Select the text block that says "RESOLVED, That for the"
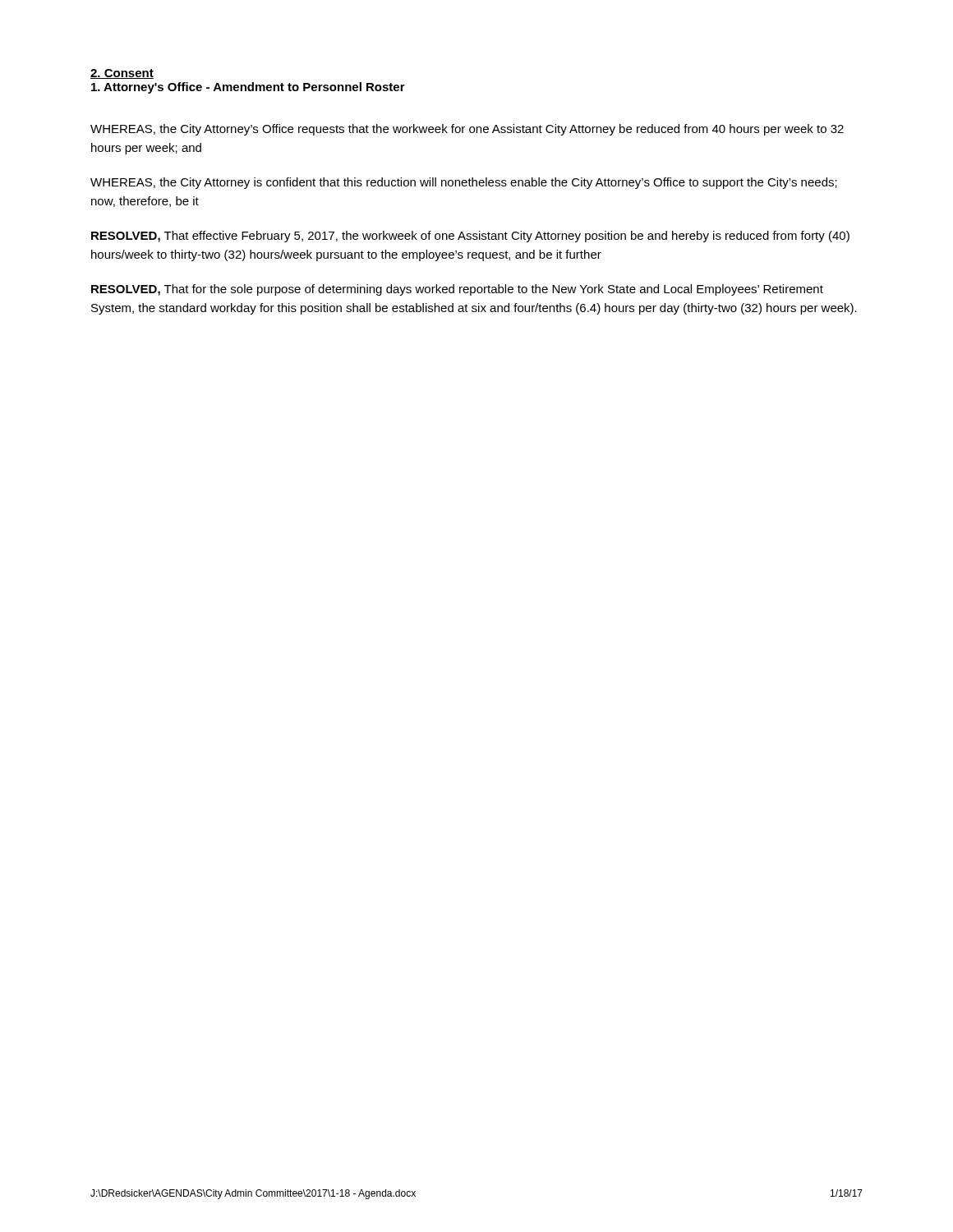Image resolution: width=953 pixels, height=1232 pixels. [x=474, y=298]
